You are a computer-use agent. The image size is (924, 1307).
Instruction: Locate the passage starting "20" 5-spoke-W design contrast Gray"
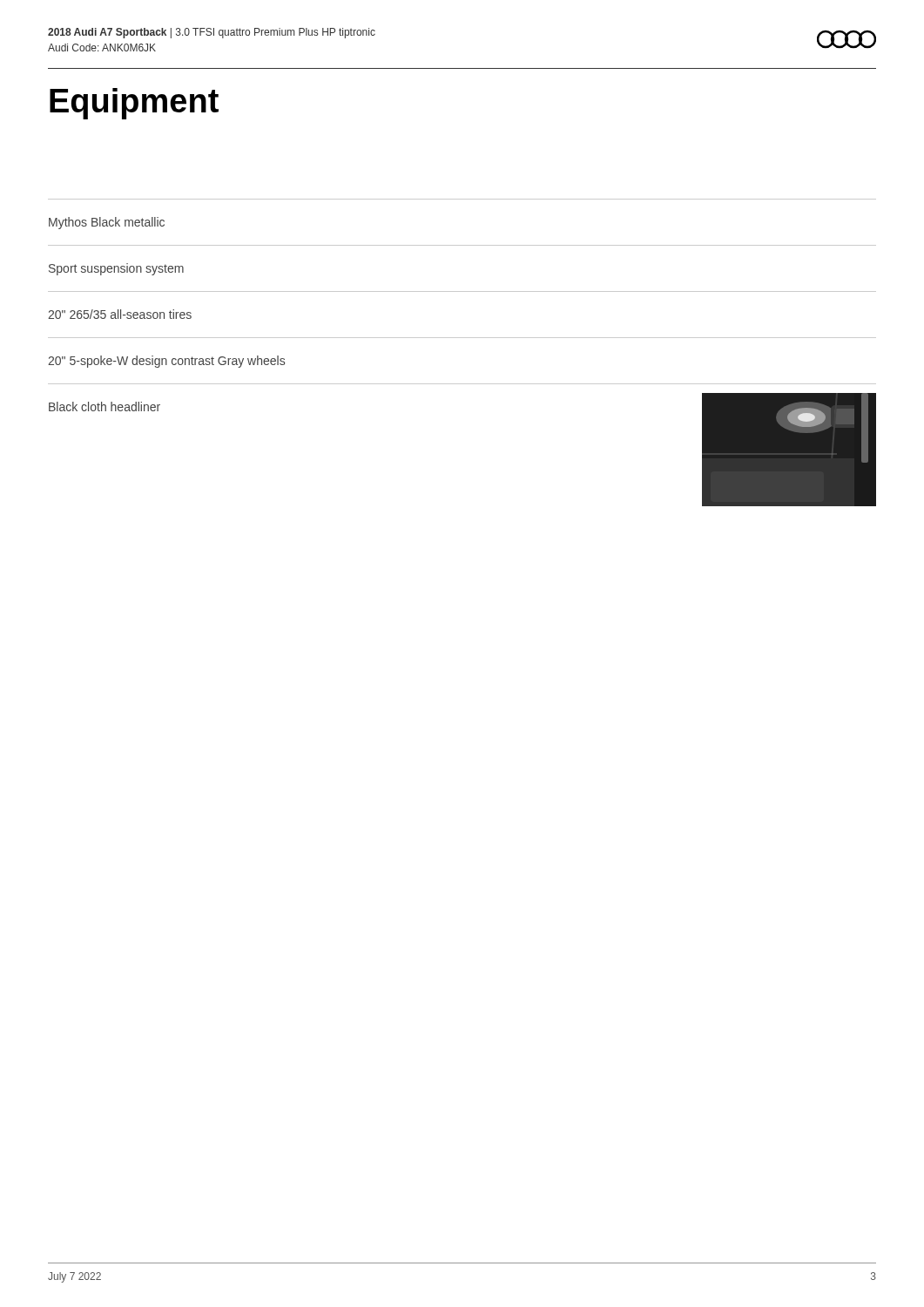click(167, 361)
